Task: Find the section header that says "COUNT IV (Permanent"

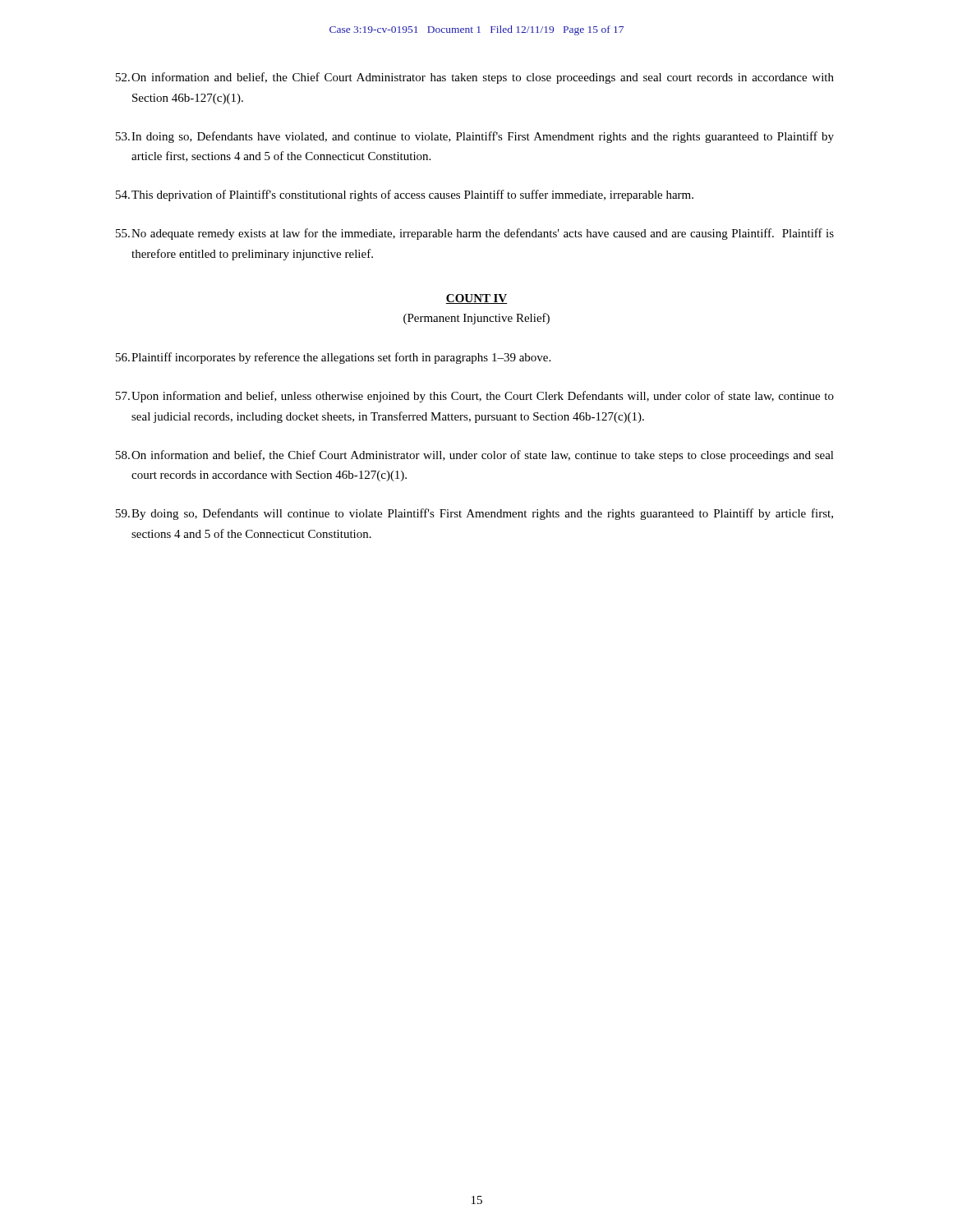Action: point(476,308)
